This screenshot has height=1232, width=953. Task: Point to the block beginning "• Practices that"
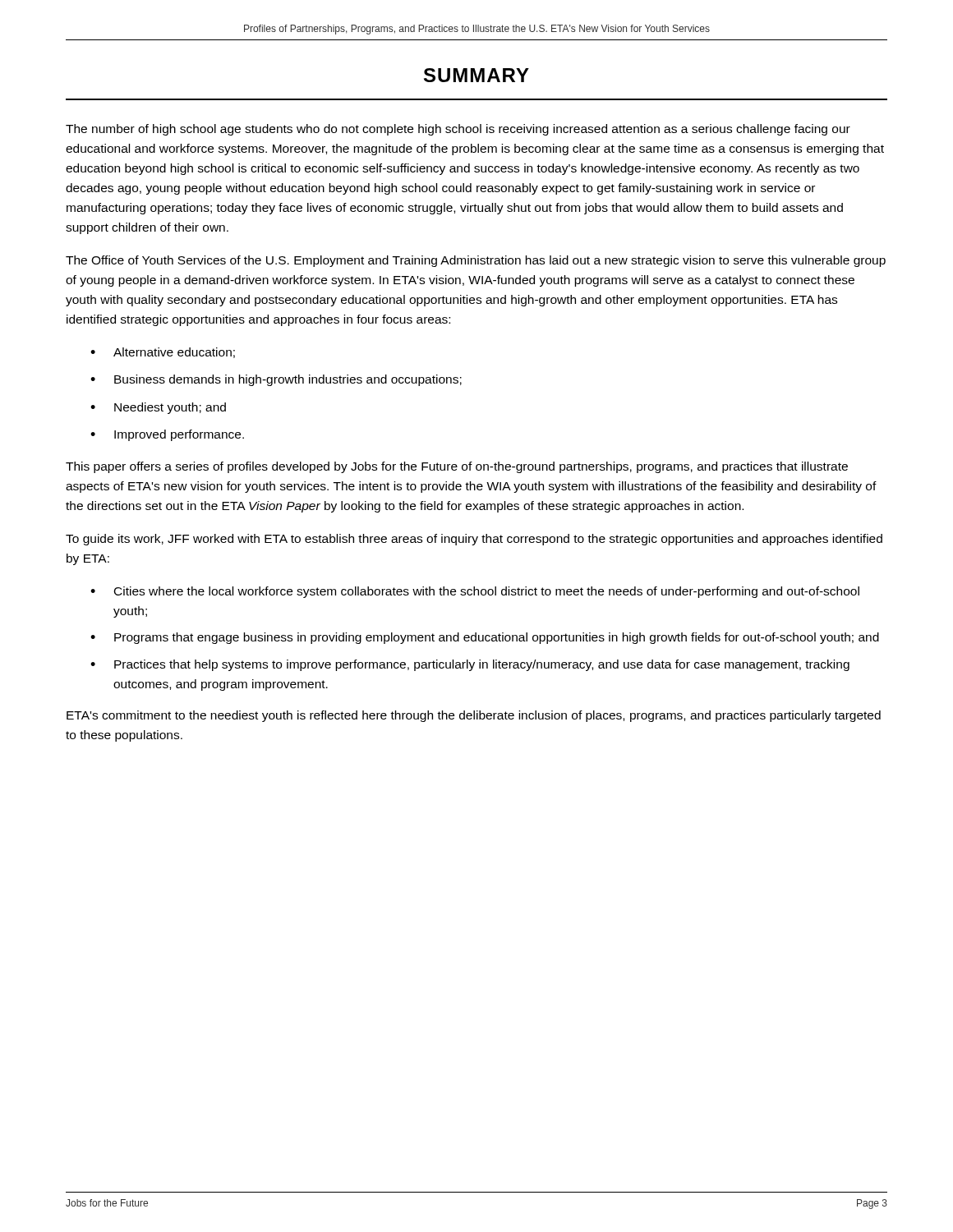tap(476, 675)
